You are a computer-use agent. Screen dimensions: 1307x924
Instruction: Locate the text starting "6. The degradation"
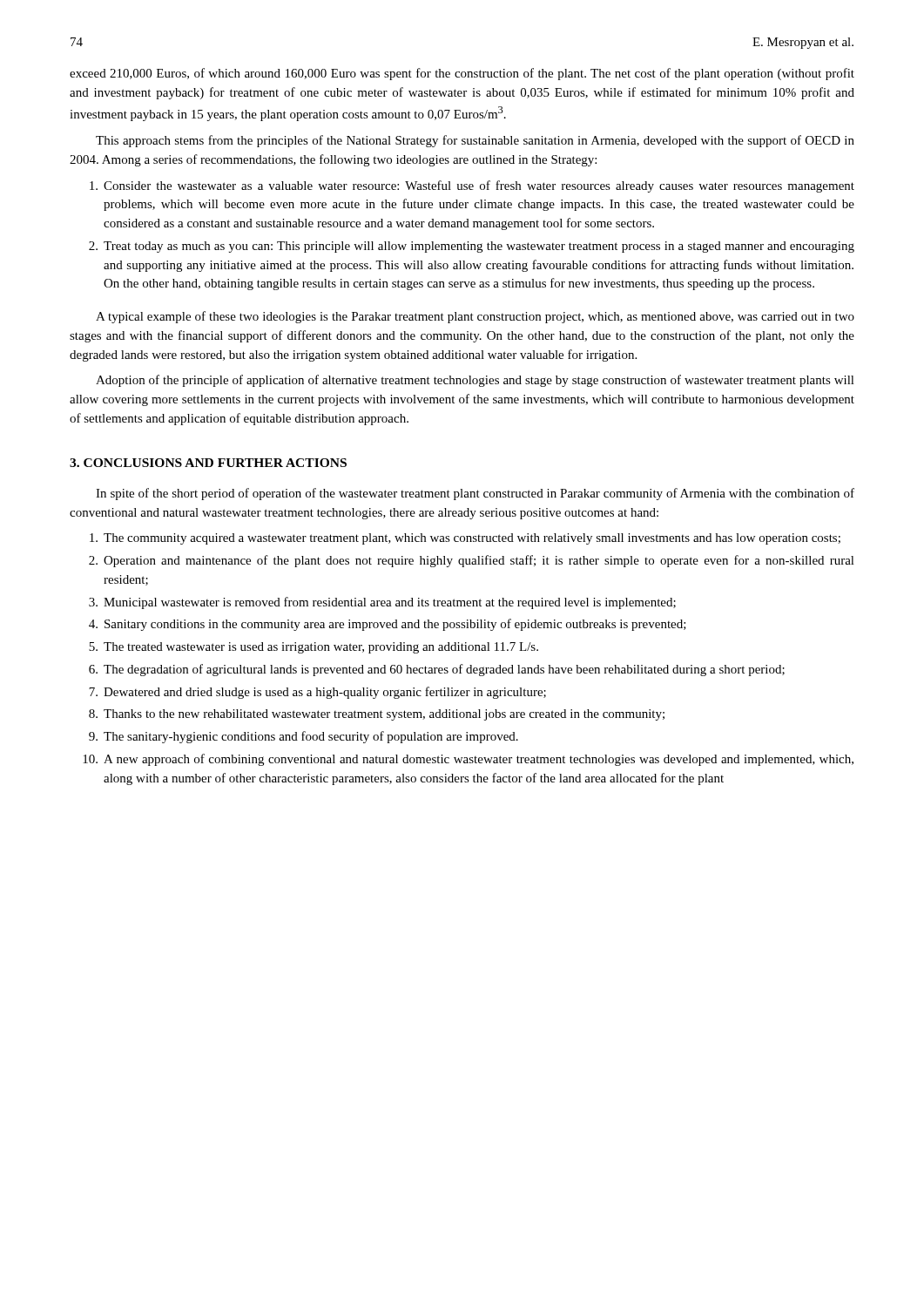tap(462, 670)
